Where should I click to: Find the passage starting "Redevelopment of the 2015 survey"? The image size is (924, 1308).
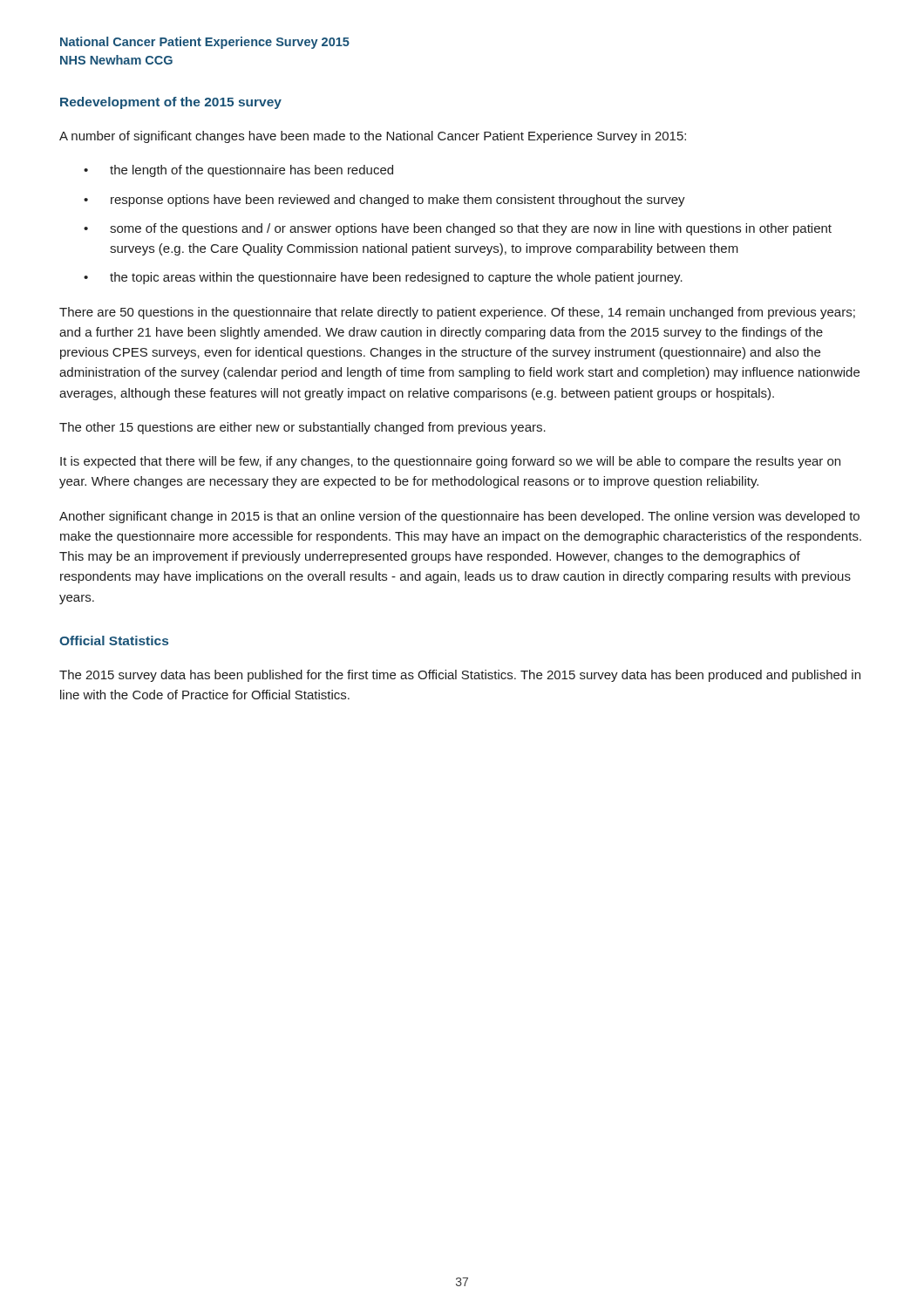point(170,102)
